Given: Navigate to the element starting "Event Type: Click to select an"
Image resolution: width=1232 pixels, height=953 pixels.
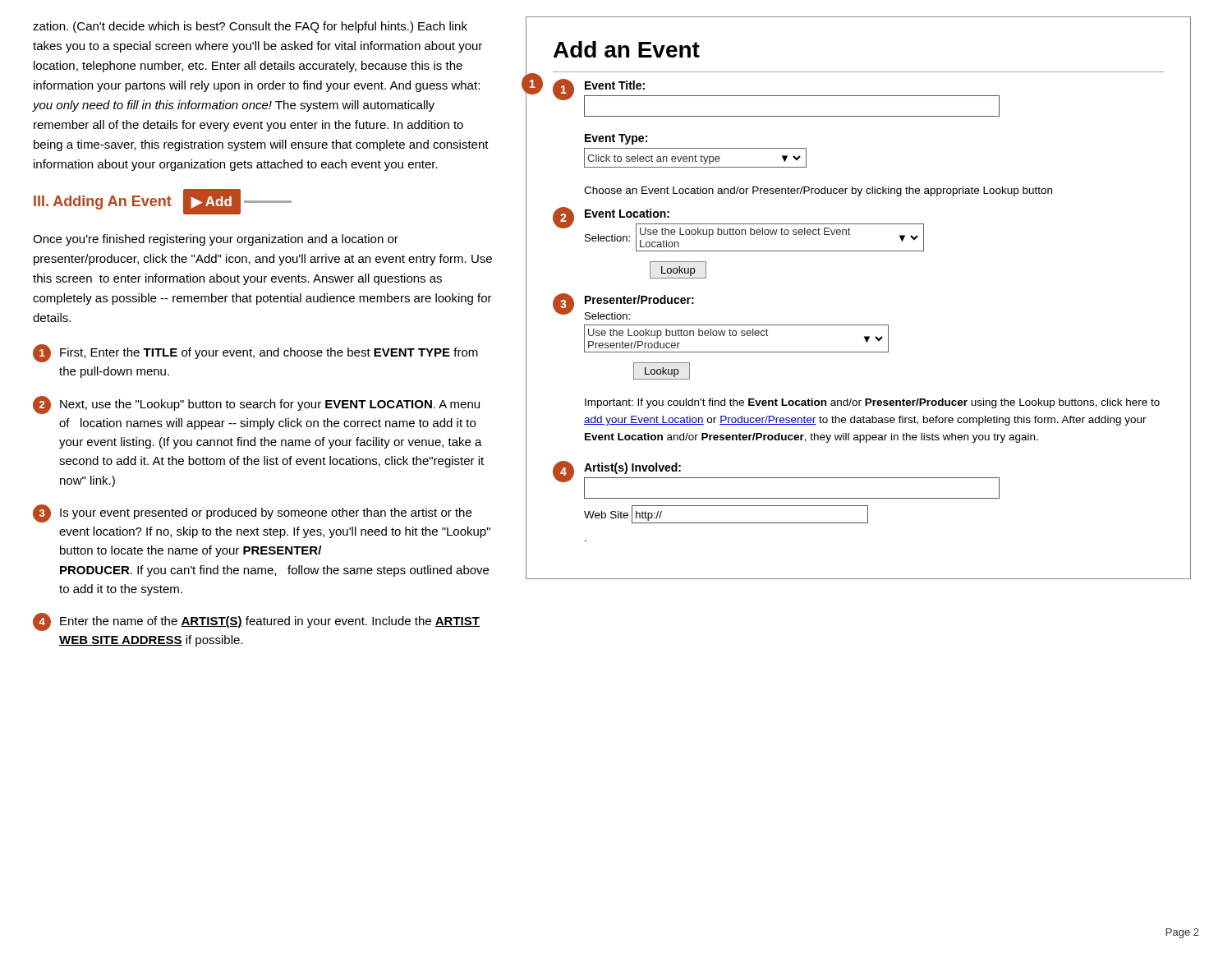Looking at the screenshot, I should (616, 139).
